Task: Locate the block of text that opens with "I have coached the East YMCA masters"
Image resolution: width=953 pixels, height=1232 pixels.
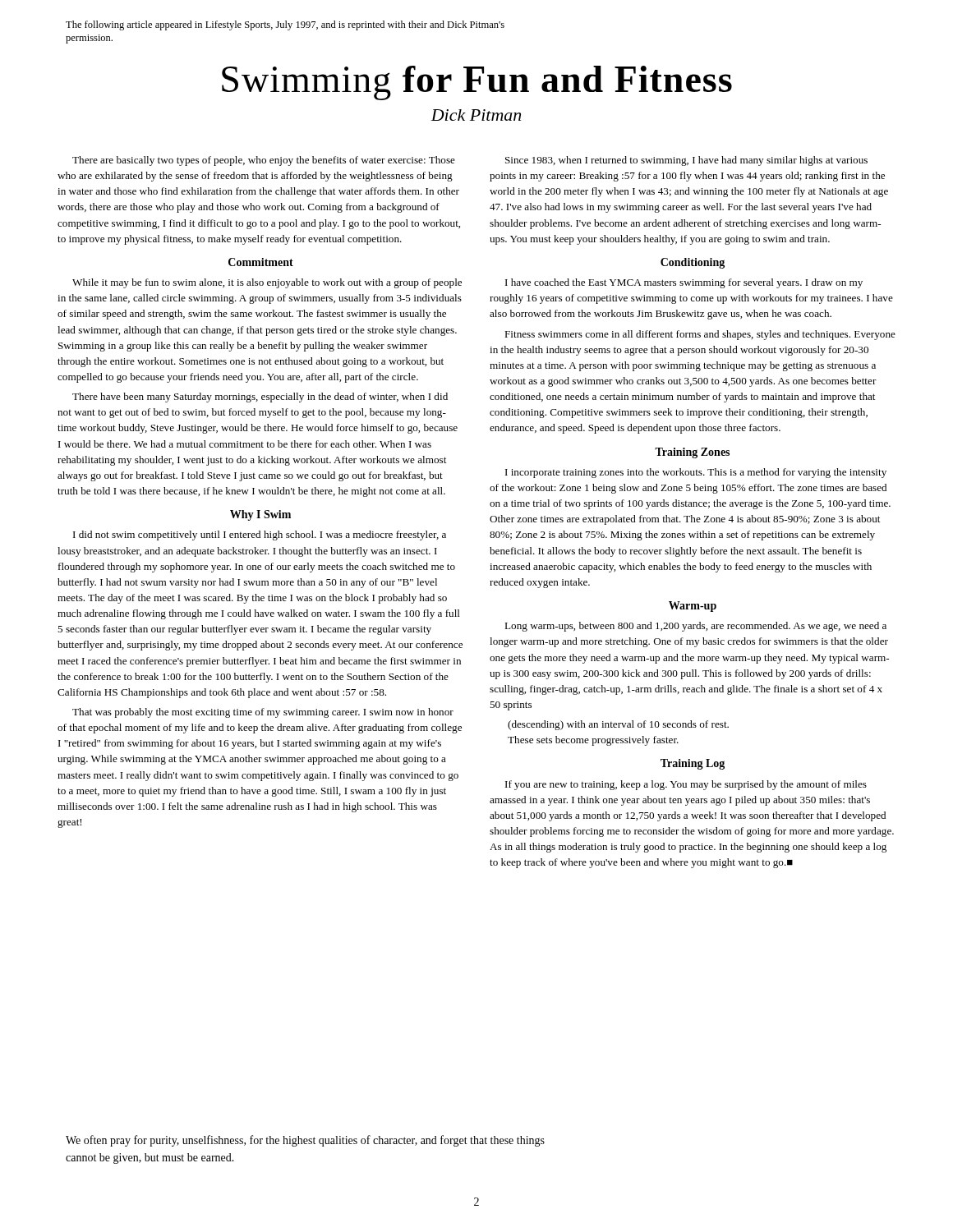Action: tap(693, 355)
